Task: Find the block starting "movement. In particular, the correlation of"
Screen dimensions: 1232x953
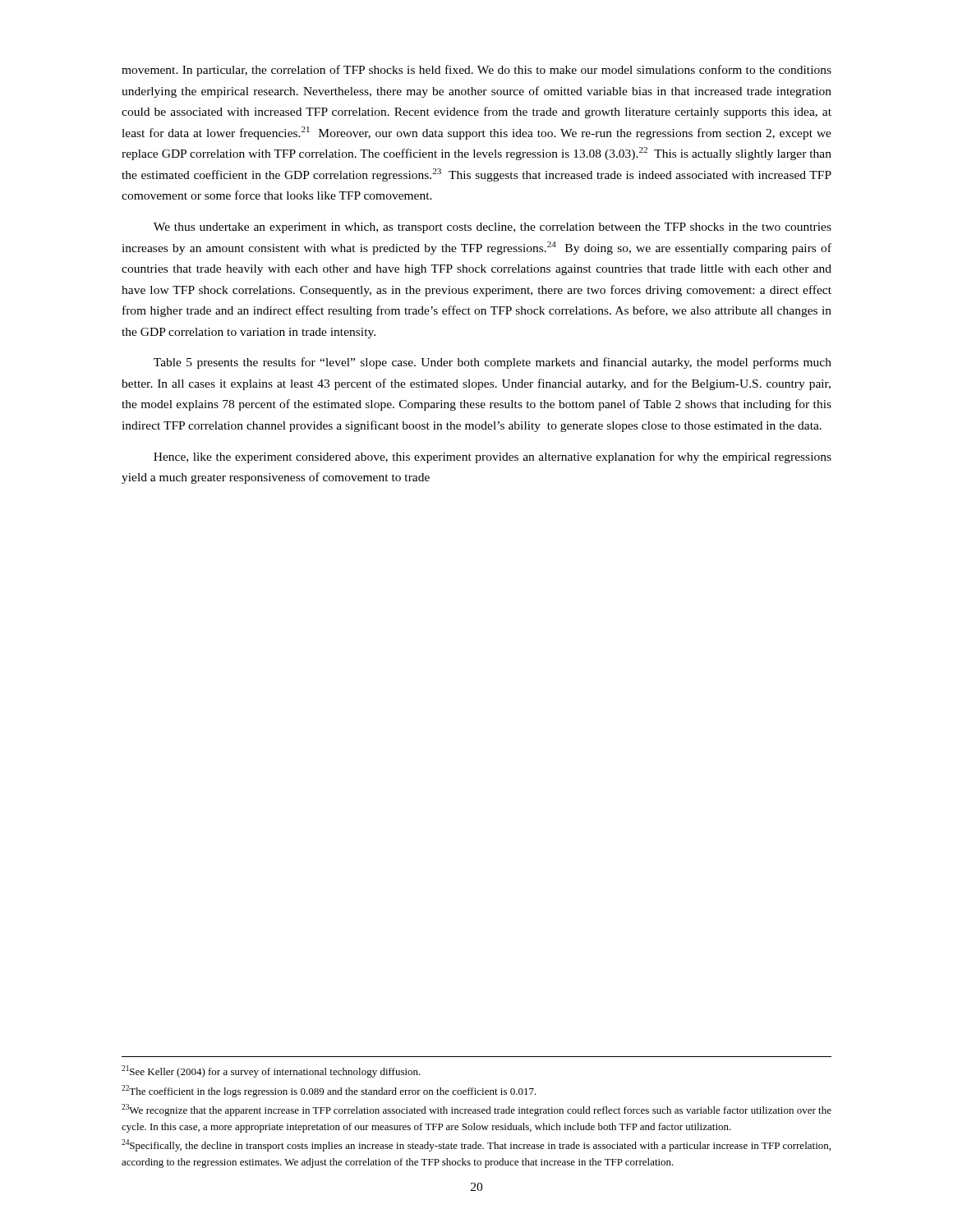Action: [476, 133]
